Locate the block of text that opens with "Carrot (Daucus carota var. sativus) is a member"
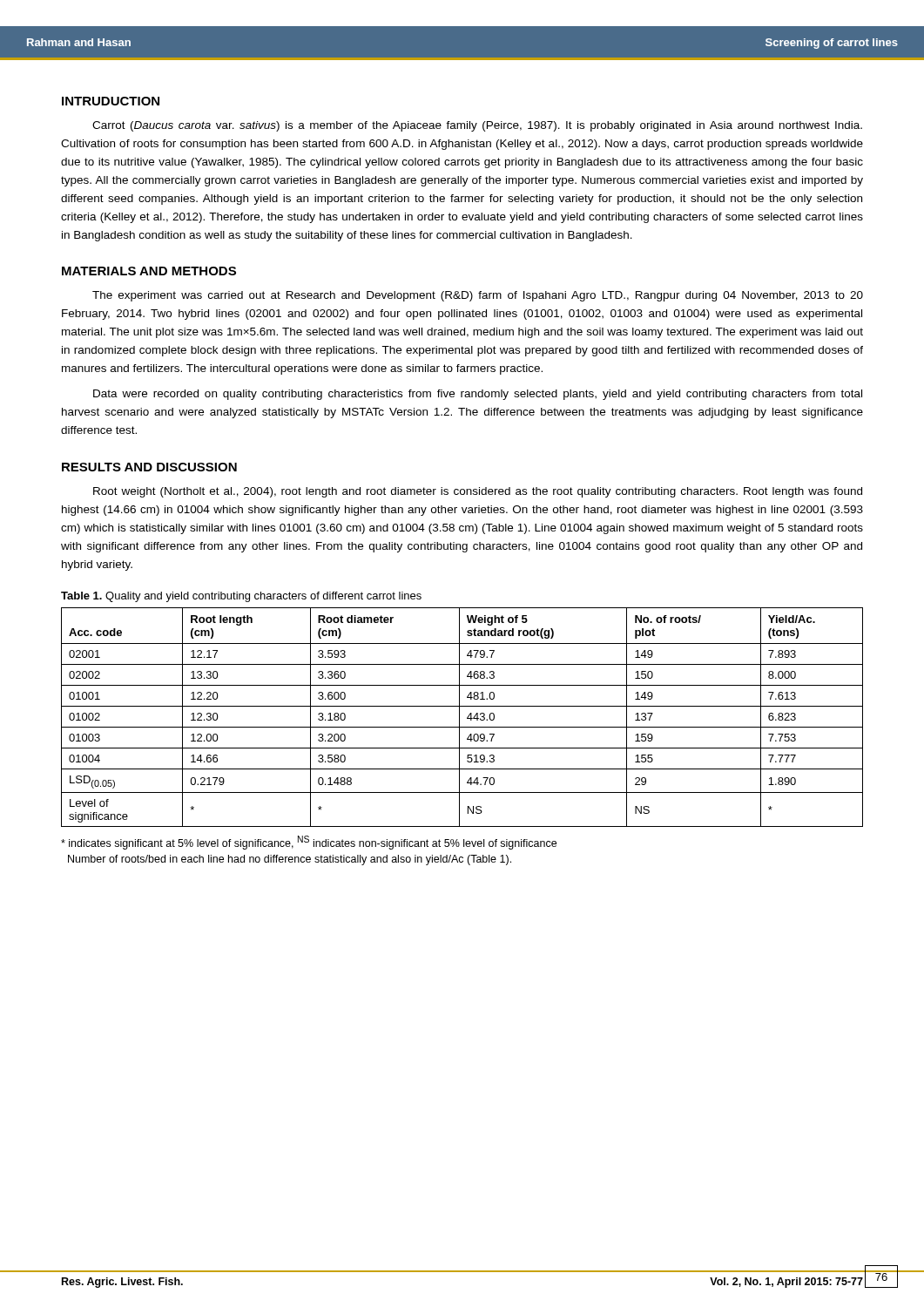924x1307 pixels. click(462, 180)
